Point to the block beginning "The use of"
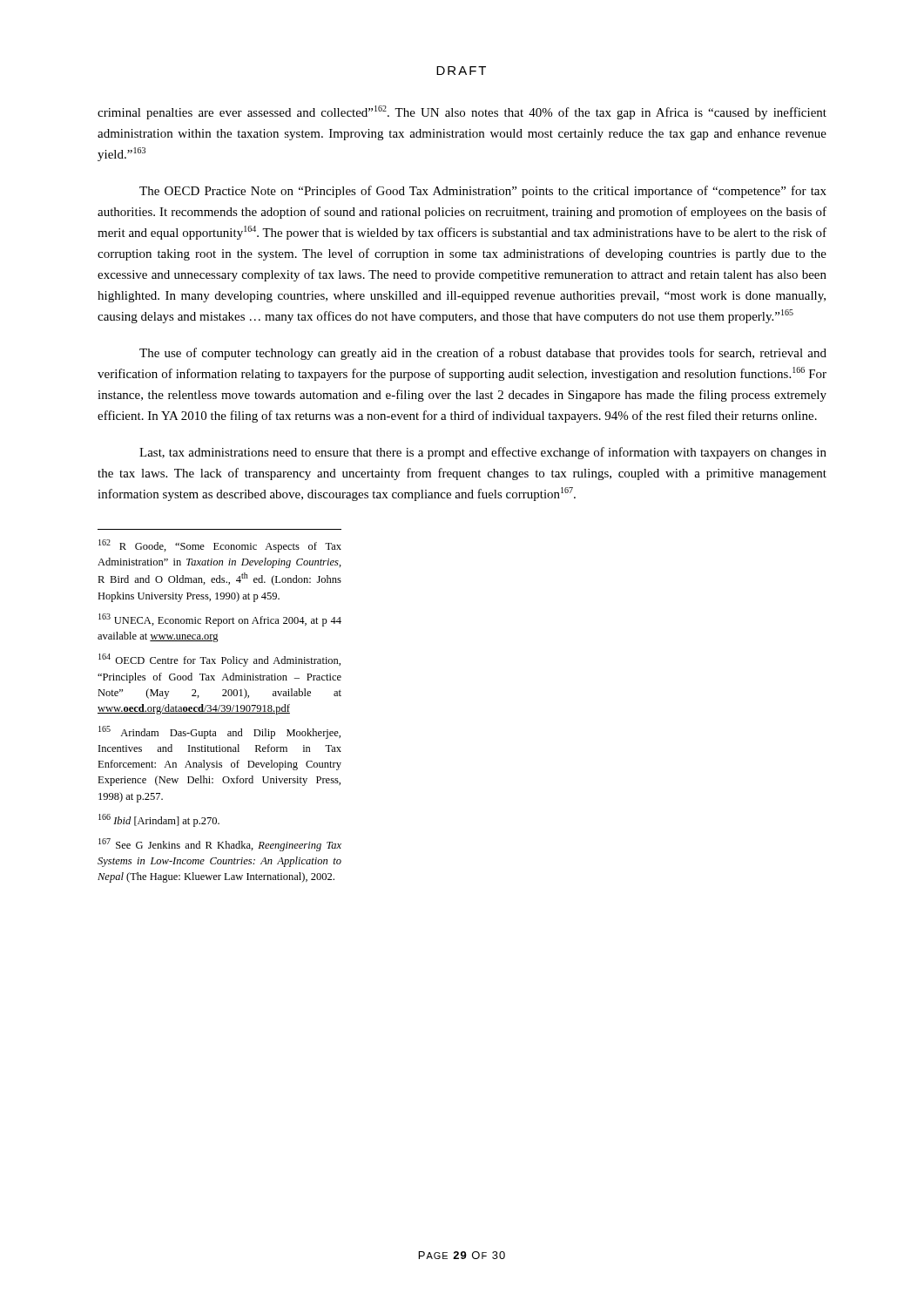 [x=462, y=384]
